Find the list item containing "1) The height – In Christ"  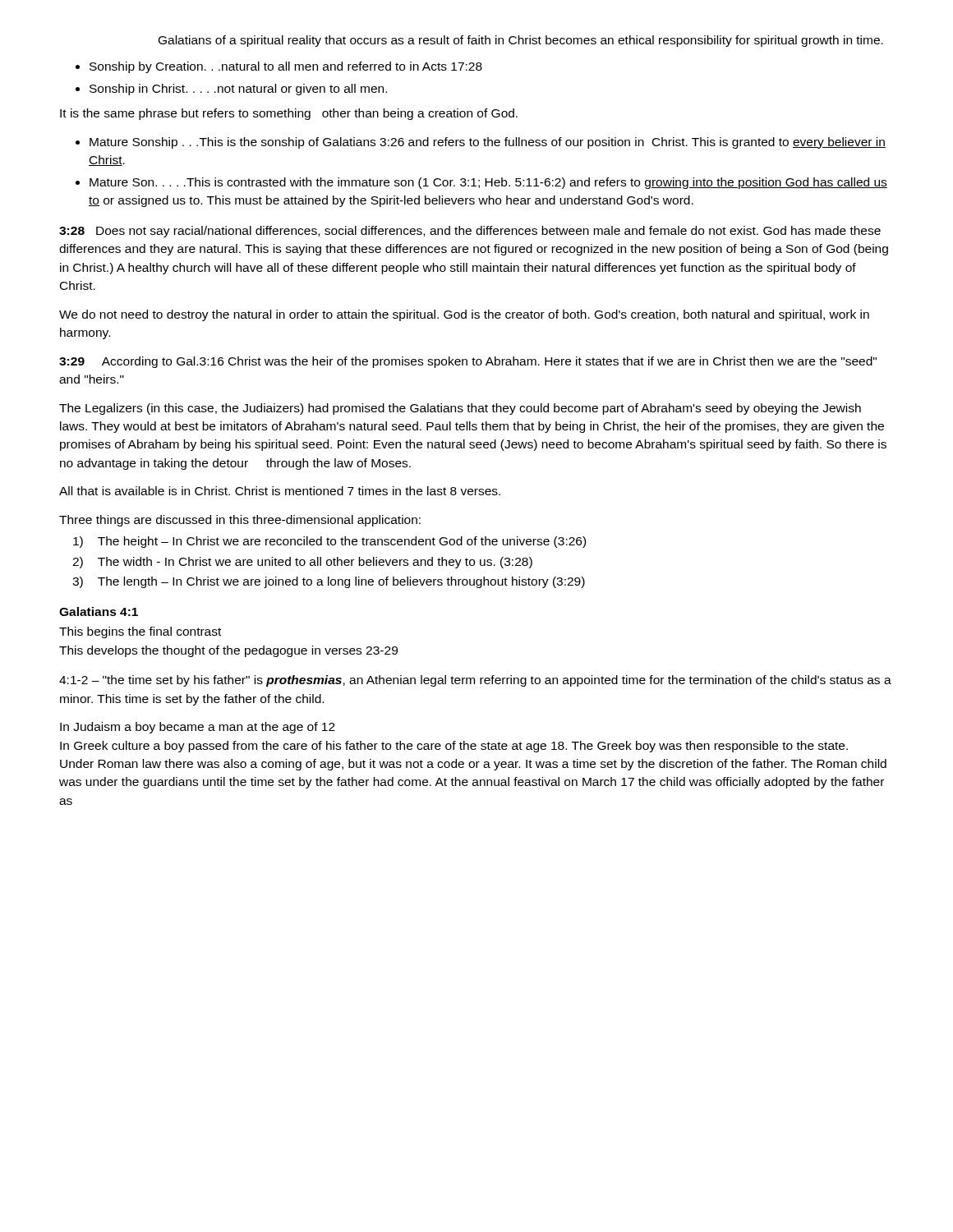coord(329,541)
